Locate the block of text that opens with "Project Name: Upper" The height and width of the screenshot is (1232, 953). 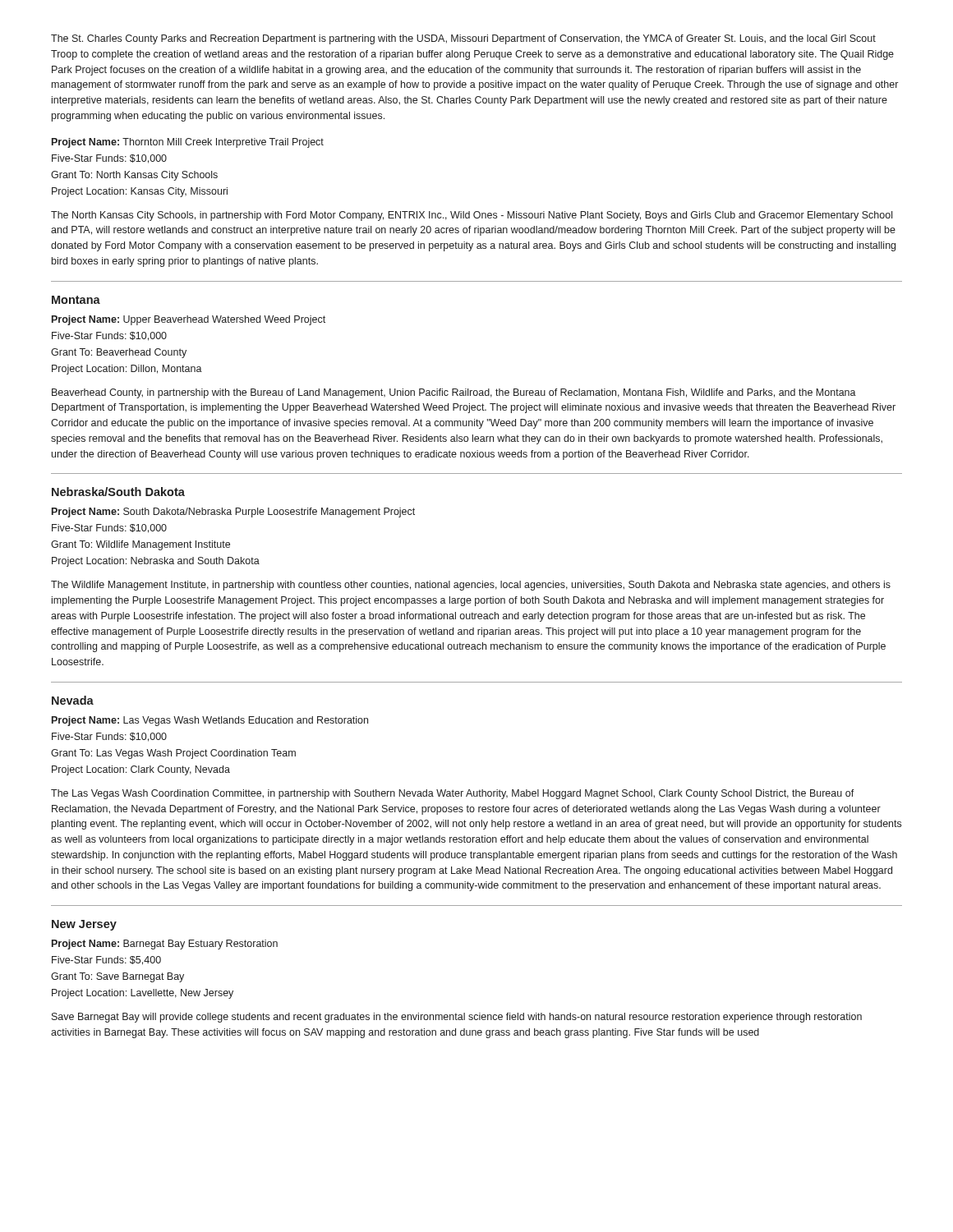[x=188, y=344]
